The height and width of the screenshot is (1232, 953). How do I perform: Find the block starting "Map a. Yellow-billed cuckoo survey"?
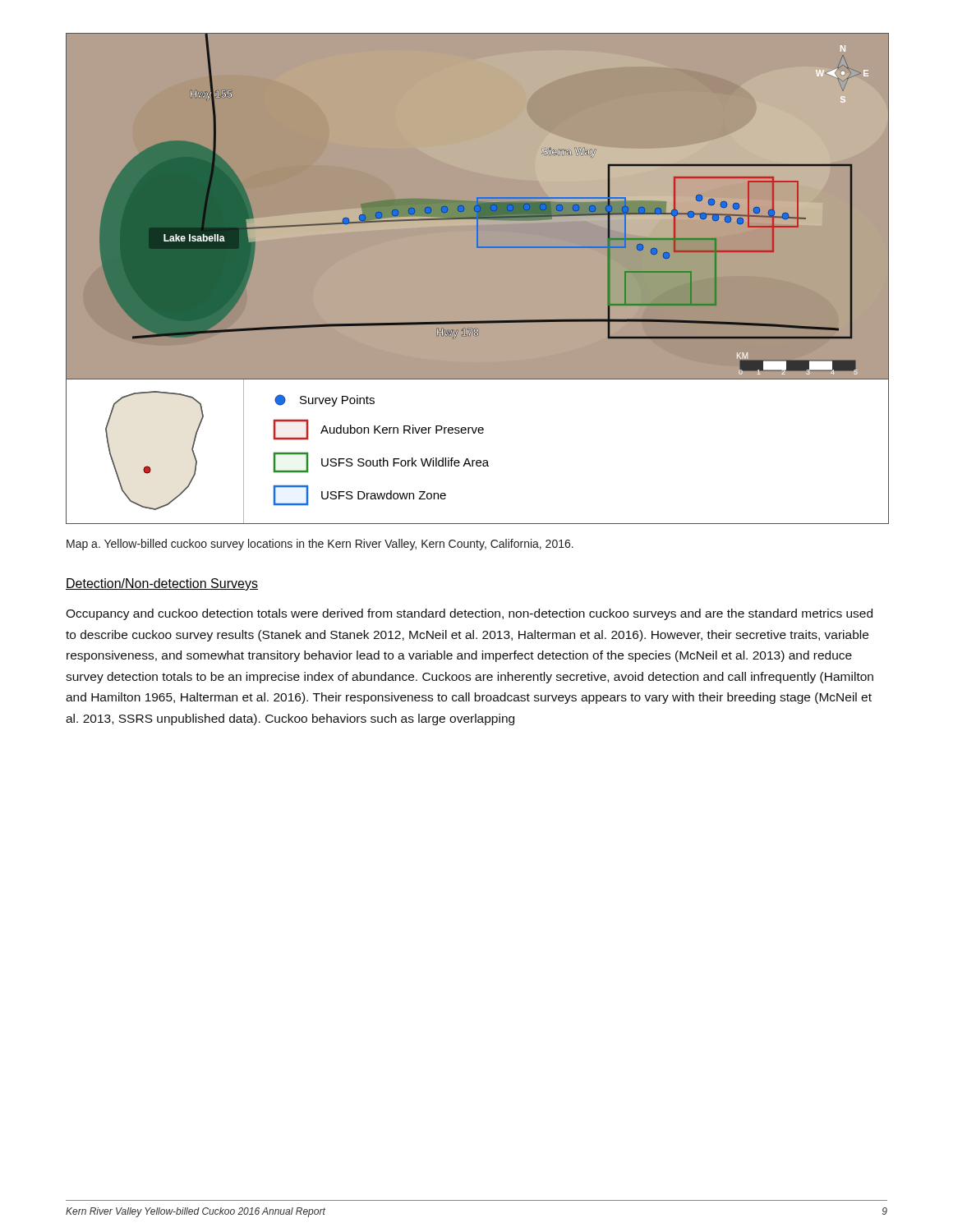tap(320, 544)
